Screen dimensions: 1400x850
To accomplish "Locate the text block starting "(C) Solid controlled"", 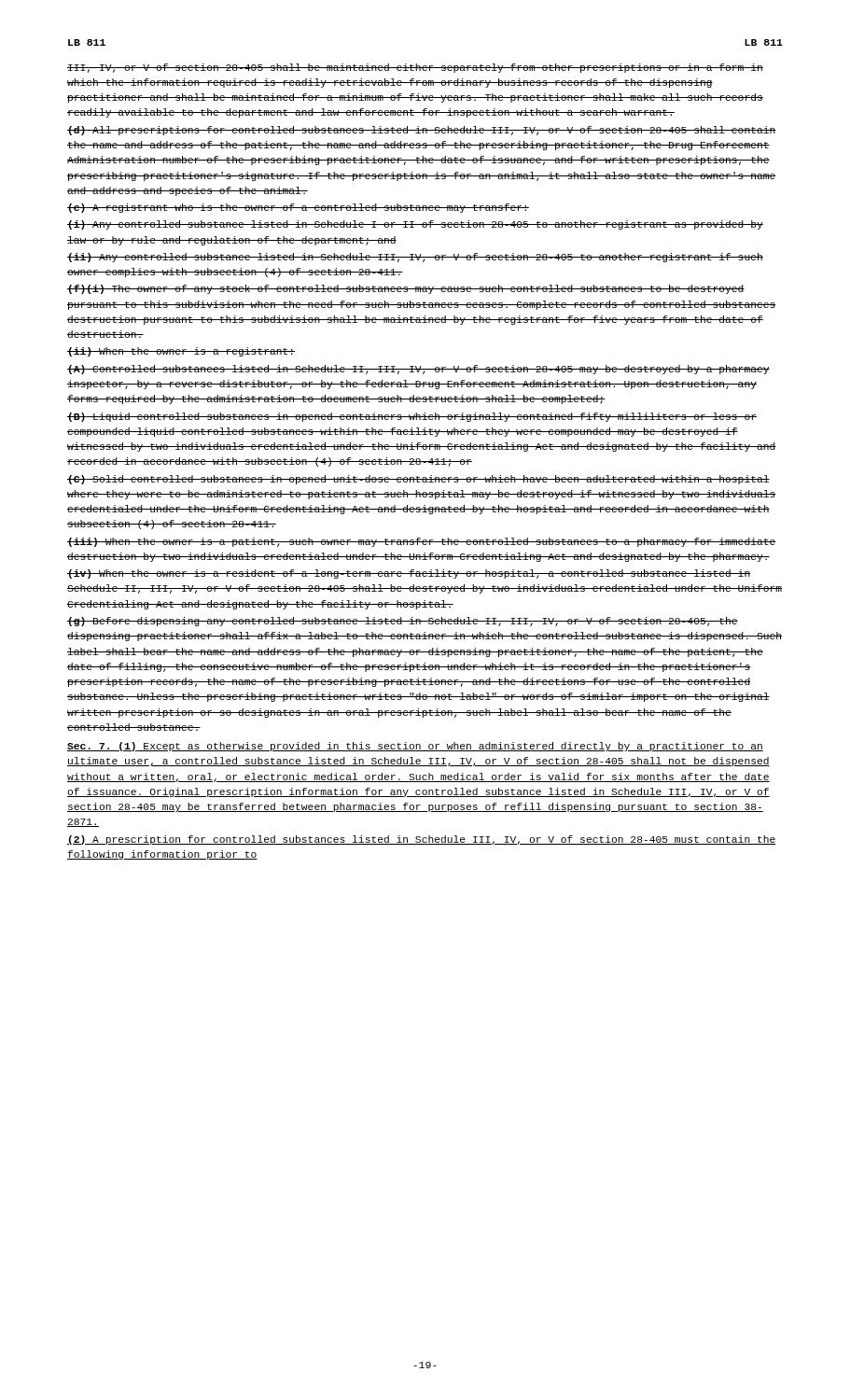I will point(425,502).
